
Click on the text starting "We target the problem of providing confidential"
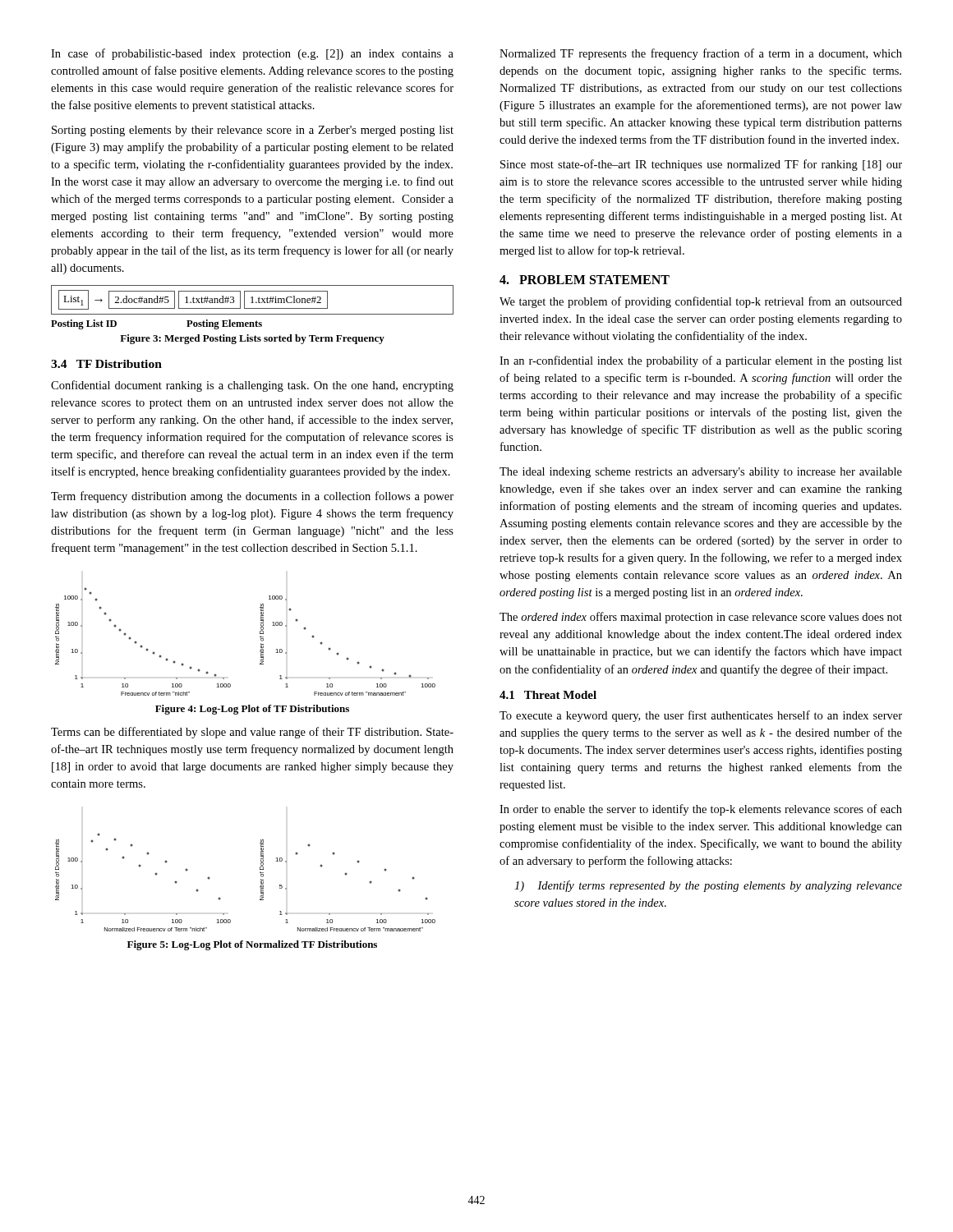click(701, 319)
